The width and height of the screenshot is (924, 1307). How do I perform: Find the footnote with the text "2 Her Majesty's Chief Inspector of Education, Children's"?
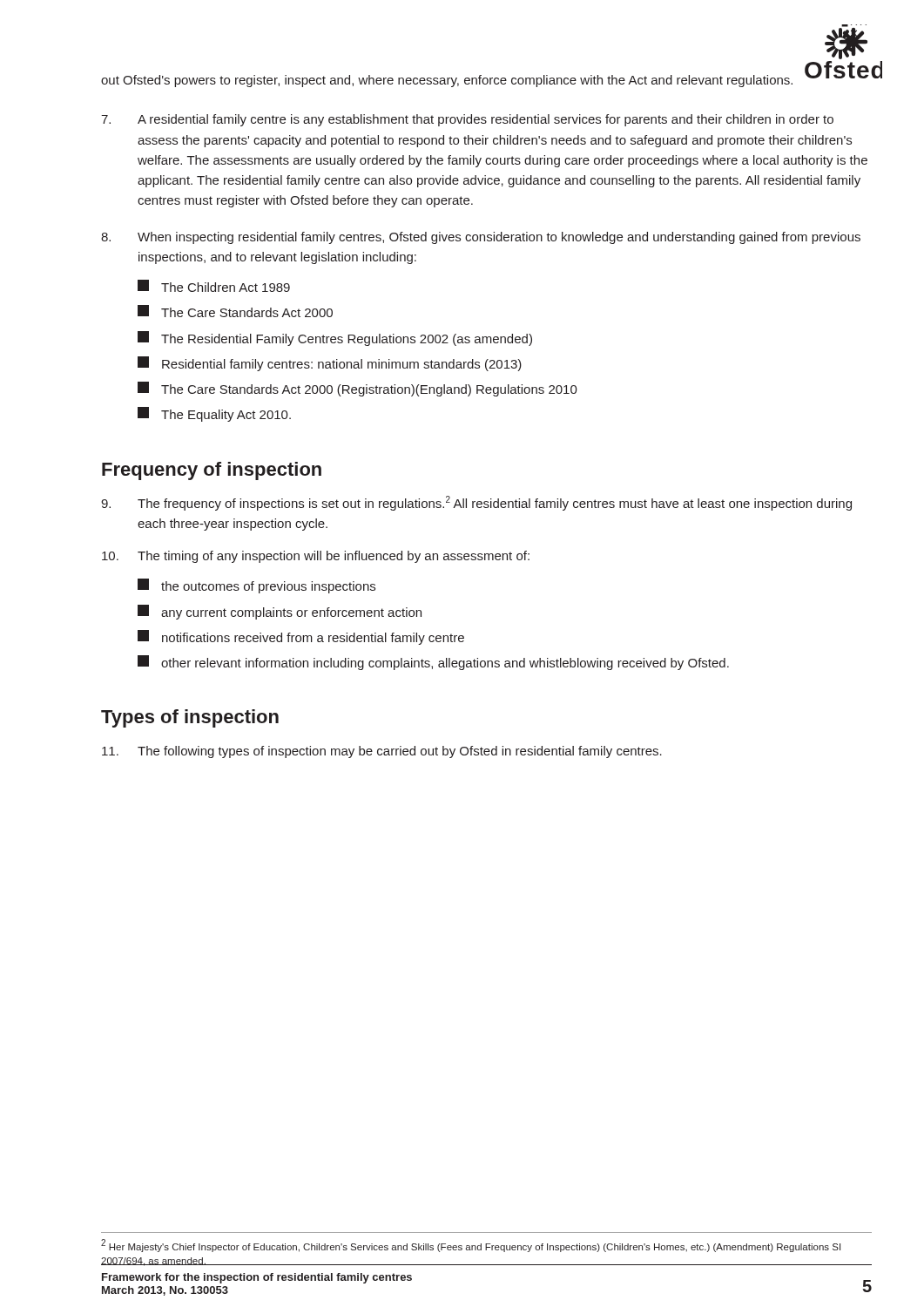(x=471, y=1252)
